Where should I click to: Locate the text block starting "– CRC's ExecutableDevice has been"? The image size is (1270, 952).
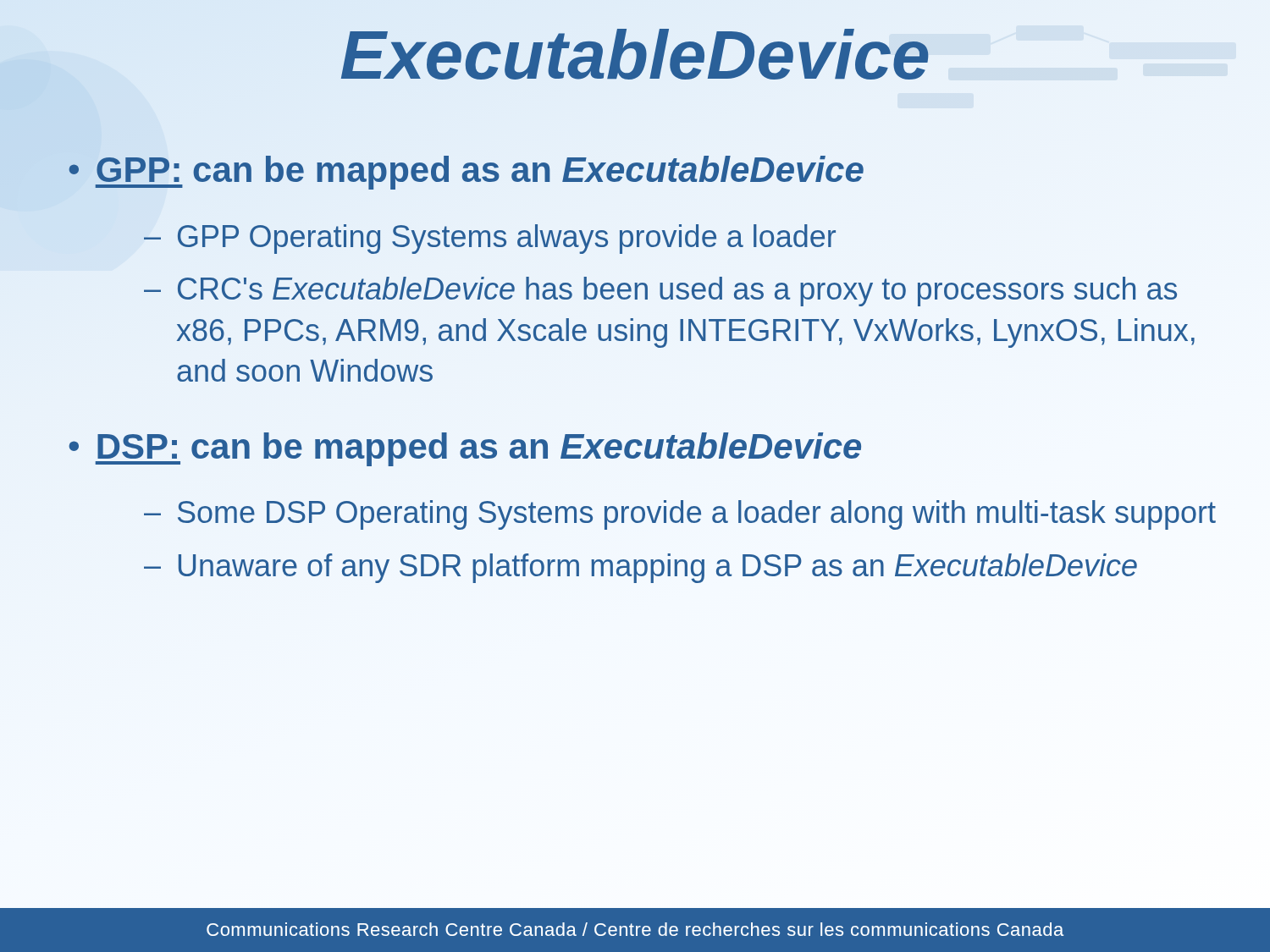(x=682, y=331)
